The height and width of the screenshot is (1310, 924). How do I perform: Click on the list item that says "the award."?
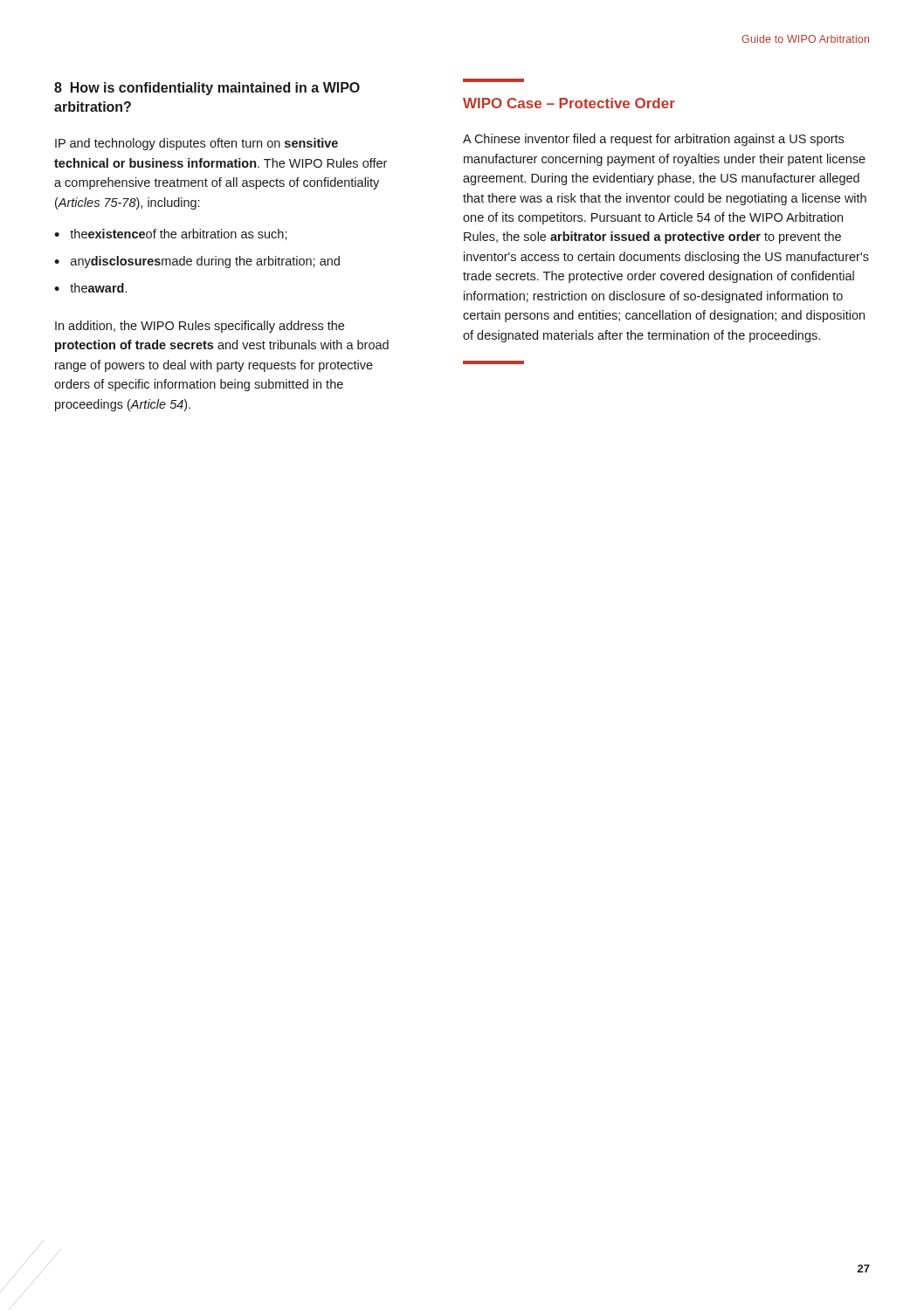[x=99, y=288]
